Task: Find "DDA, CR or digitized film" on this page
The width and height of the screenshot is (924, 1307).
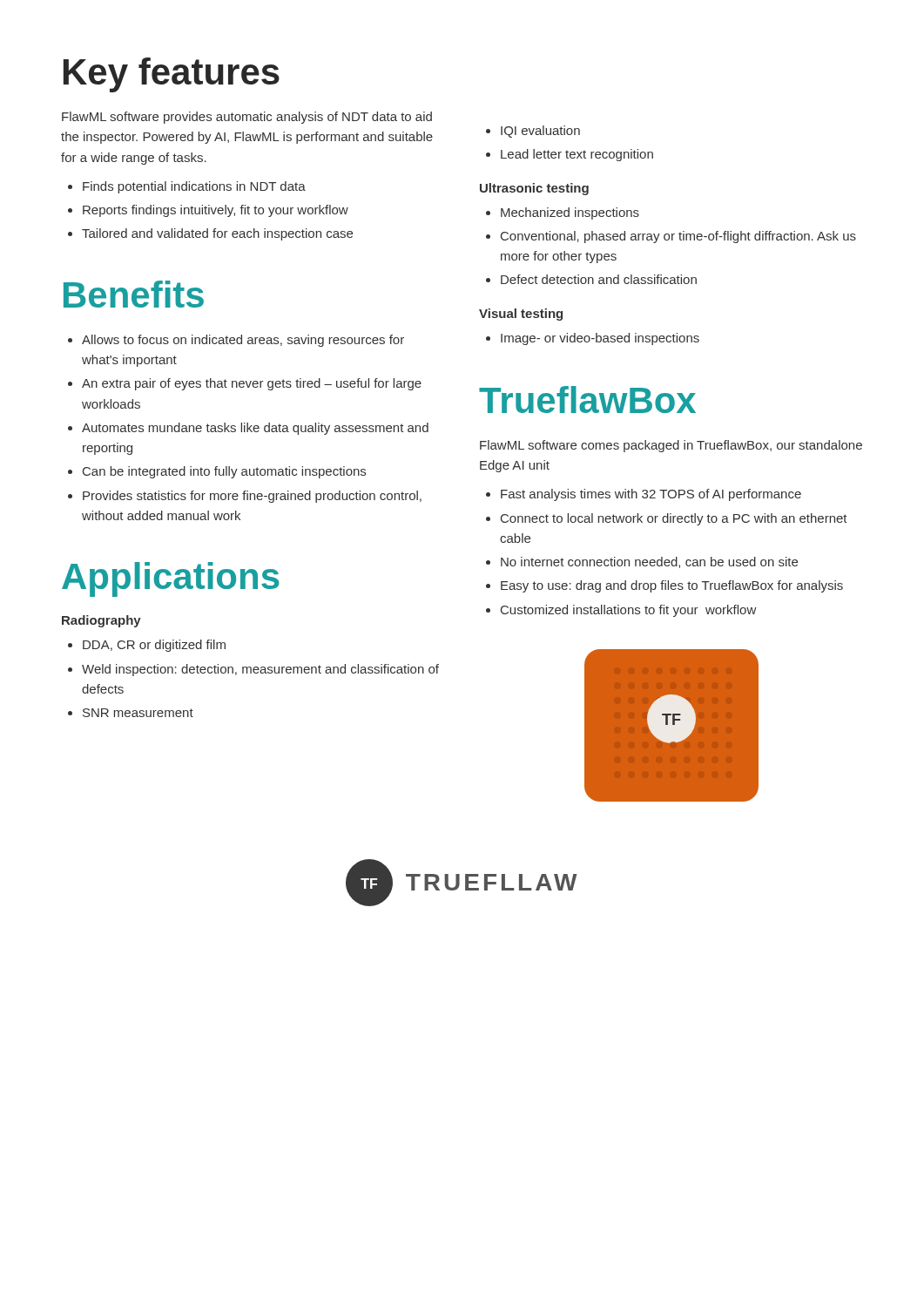Action: 154,645
